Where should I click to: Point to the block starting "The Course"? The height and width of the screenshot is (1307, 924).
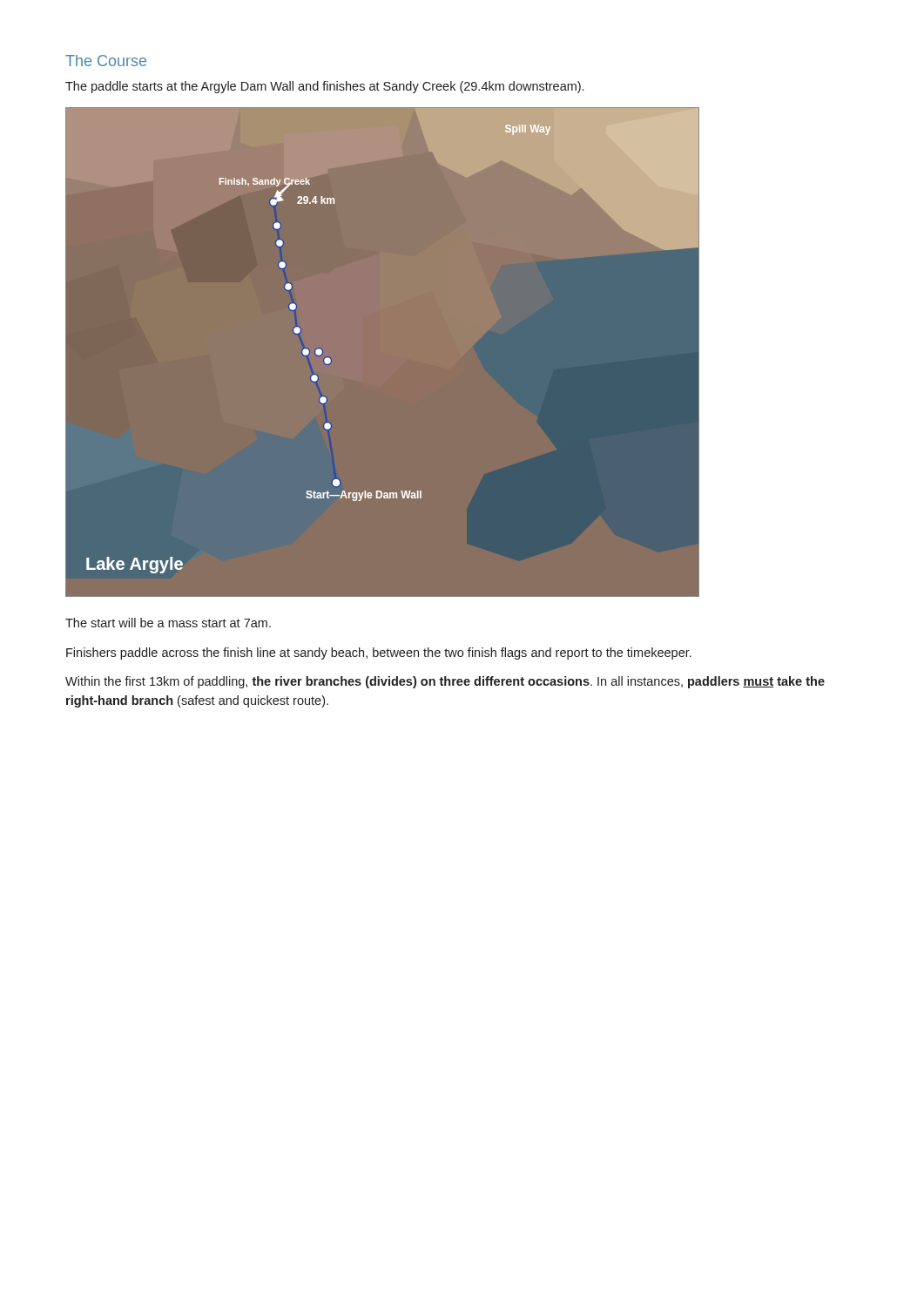(x=106, y=61)
